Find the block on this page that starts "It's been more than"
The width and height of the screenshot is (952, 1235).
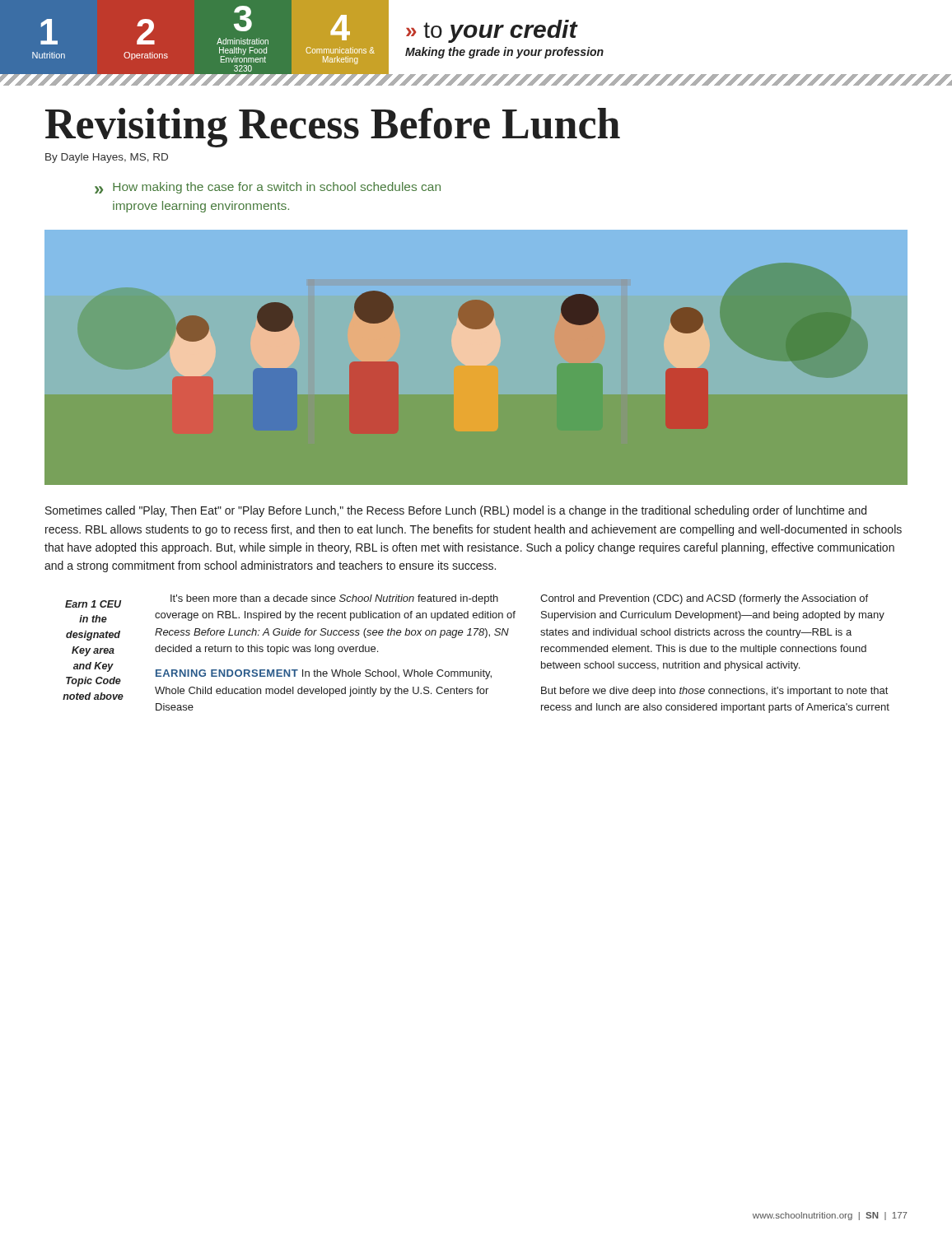tap(338, 653)
